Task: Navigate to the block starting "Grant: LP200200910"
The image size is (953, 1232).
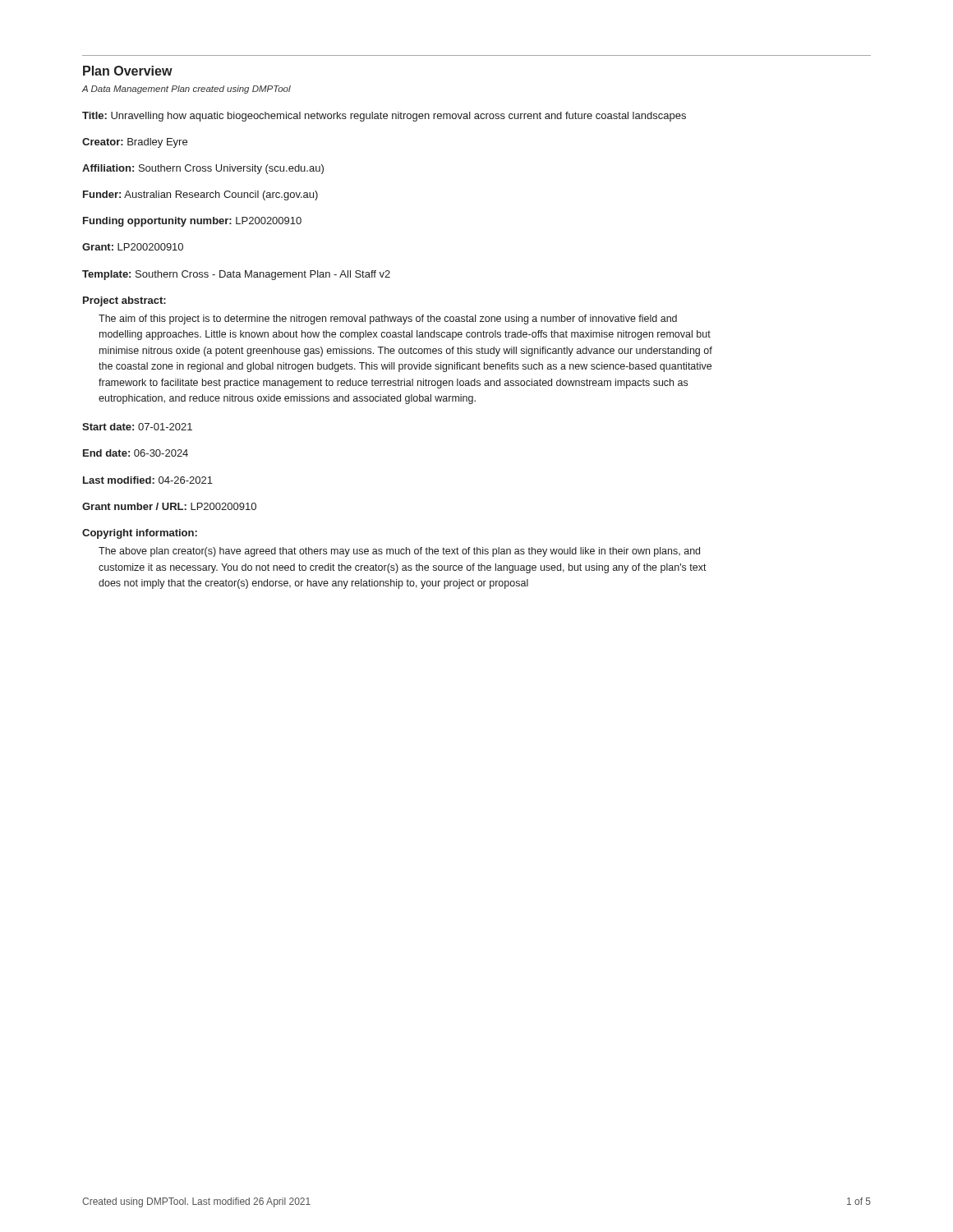Action: coord(133,247)
